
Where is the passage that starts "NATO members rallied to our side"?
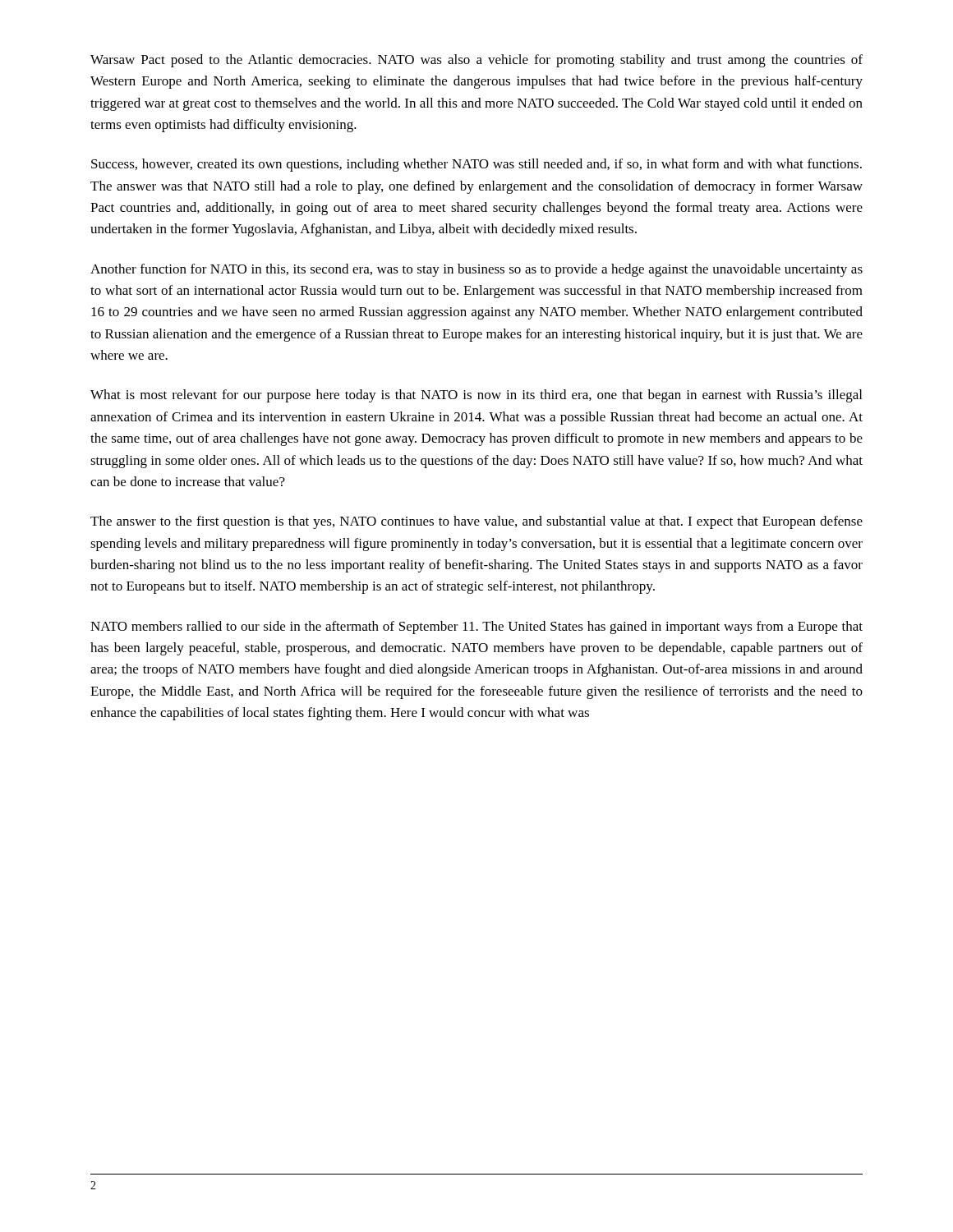click(x=476, y=669)
